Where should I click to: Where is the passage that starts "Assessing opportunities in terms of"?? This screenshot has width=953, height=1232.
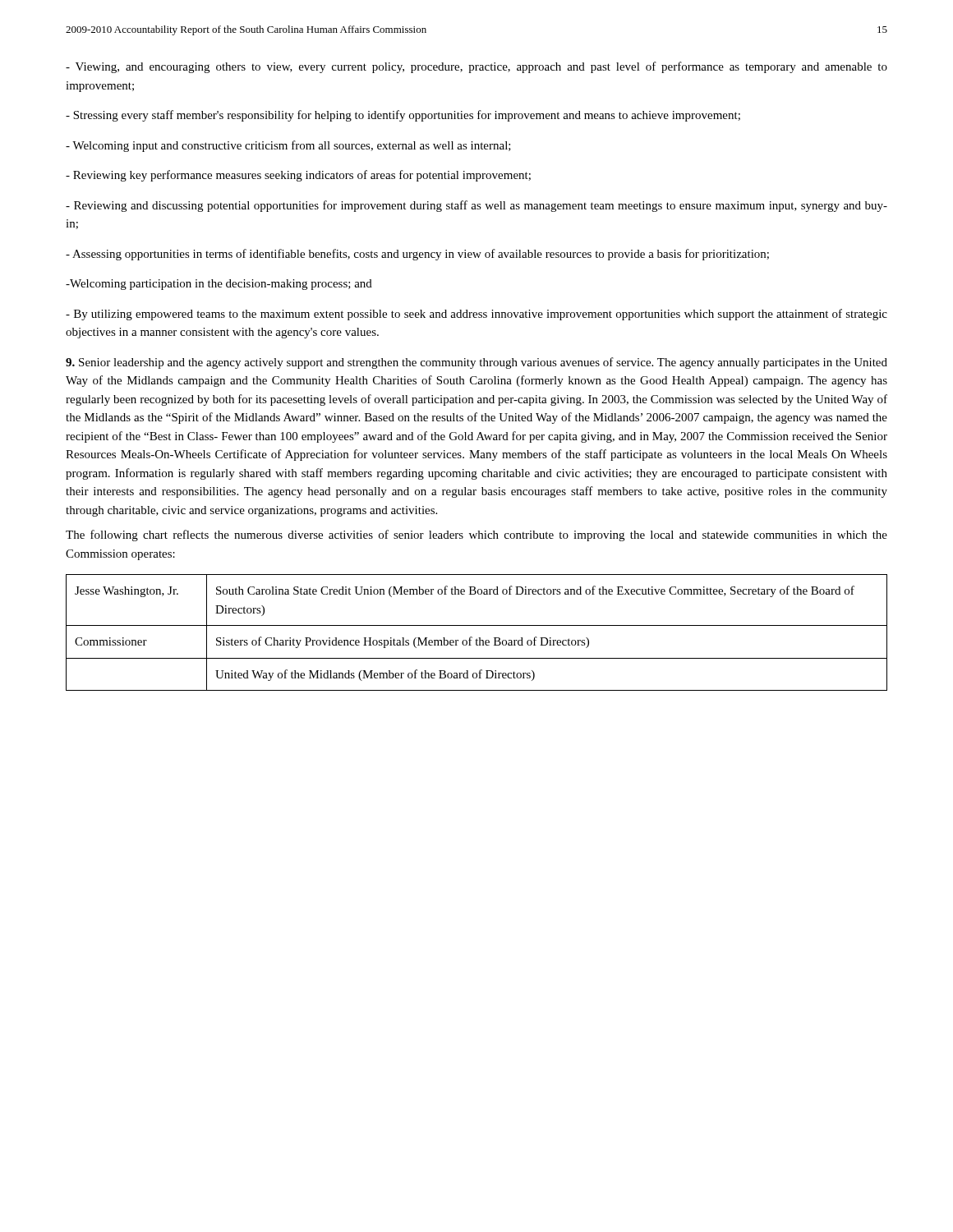pos(418,253)
